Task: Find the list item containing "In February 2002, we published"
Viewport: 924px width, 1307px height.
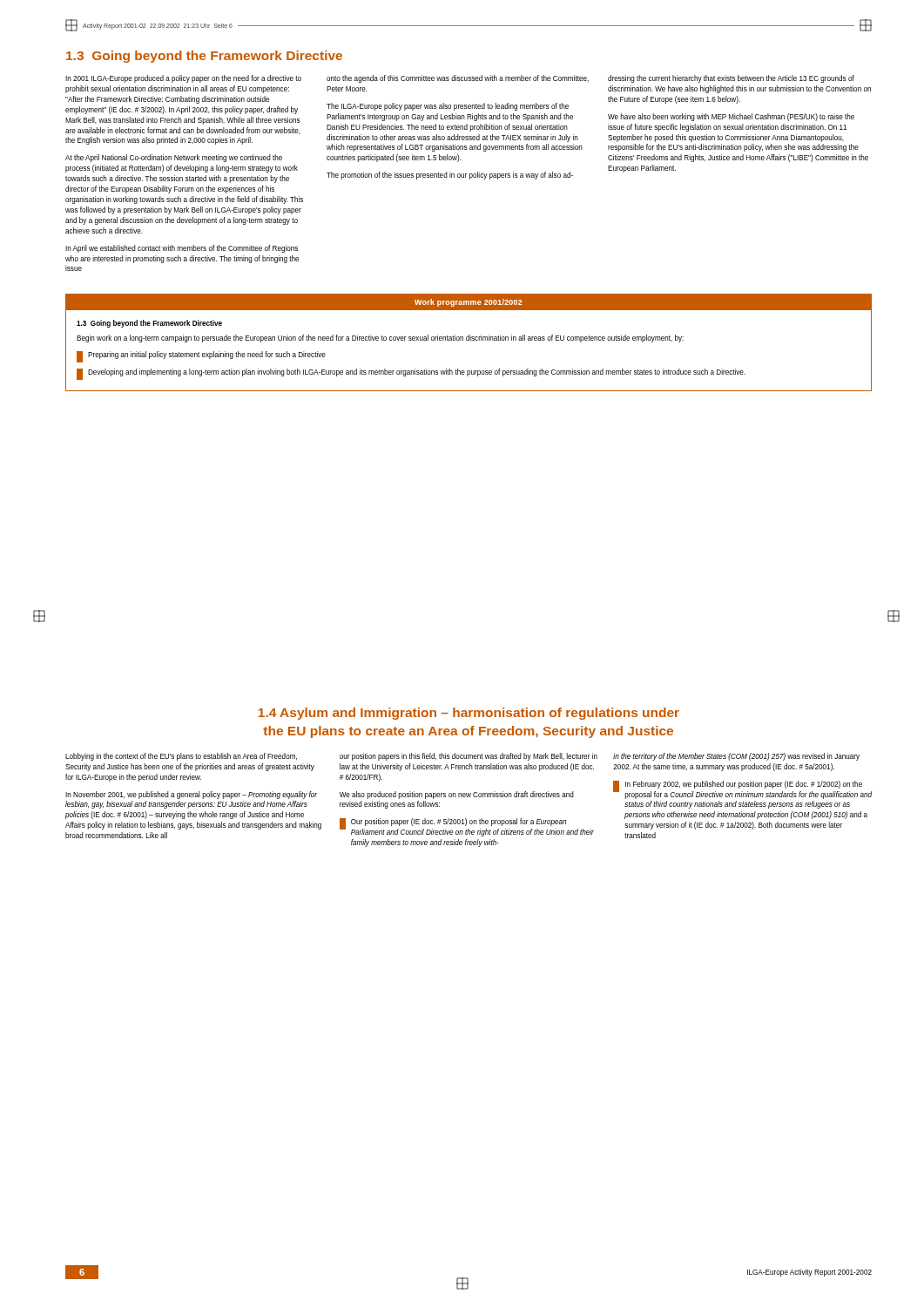Action: point(743,811)
